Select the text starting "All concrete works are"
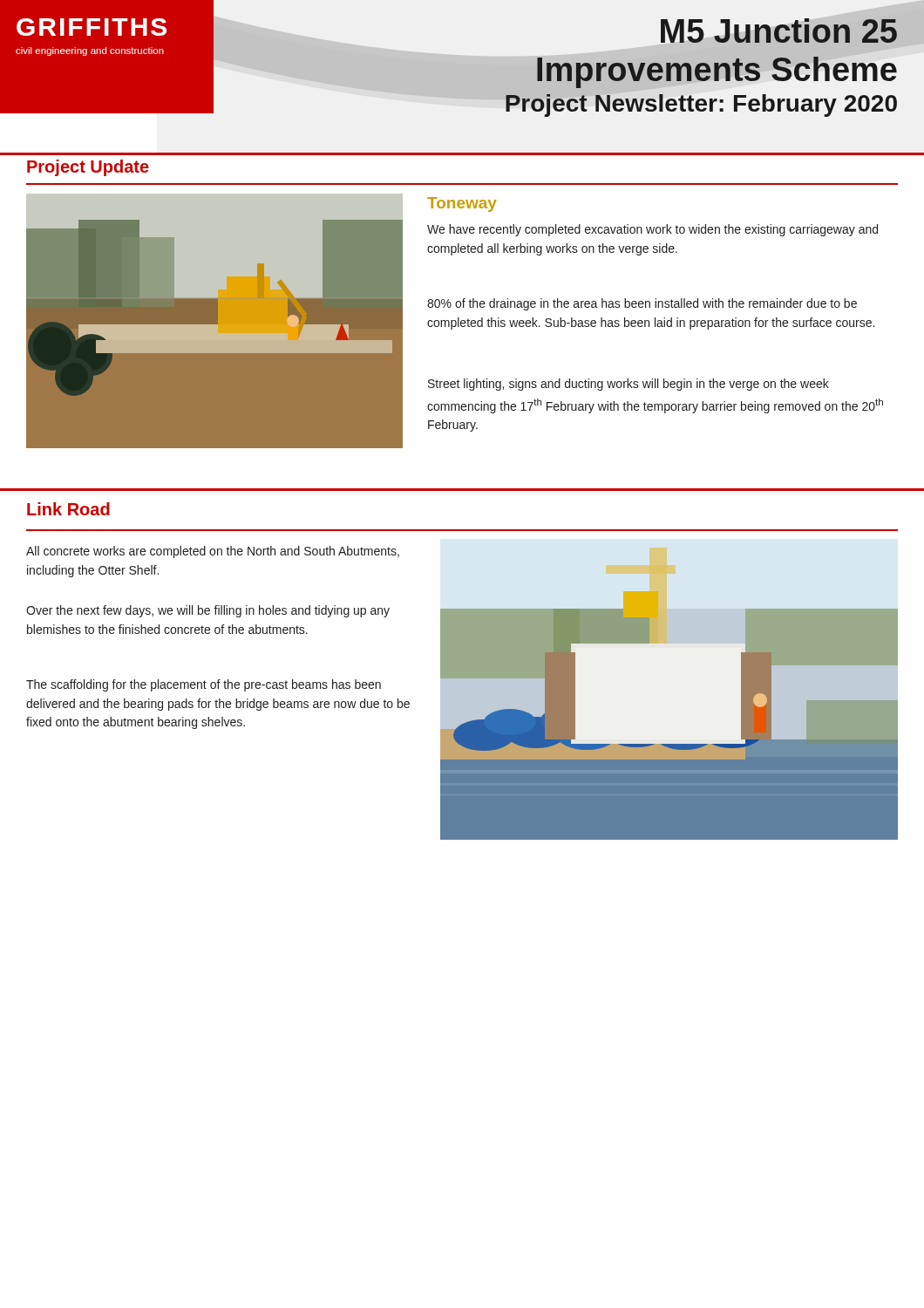Image resolution: width=924 pixels, height=1308 pixels. pyautogui.click(x=213, y=561)
